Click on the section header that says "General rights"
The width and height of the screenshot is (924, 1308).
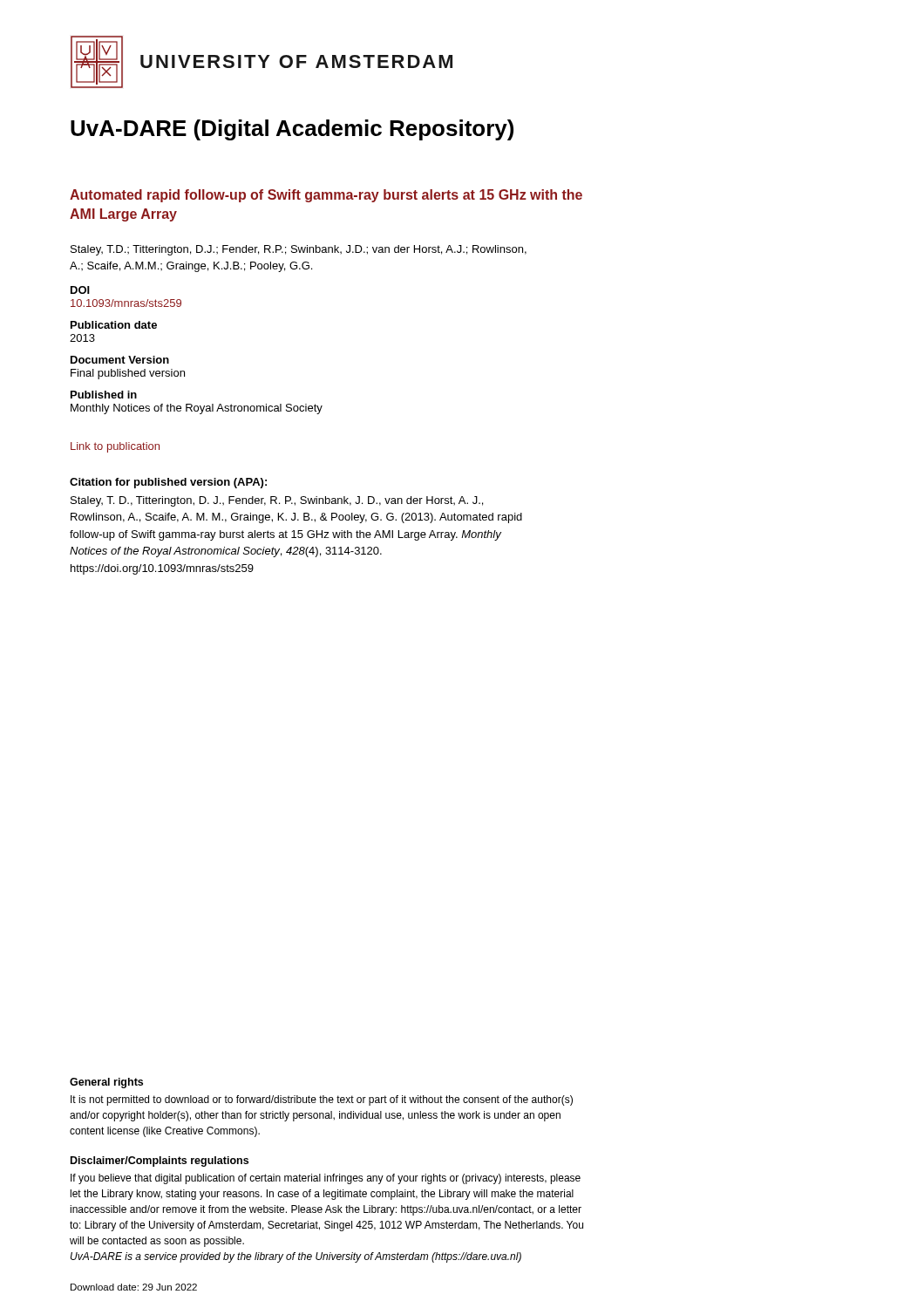pos(107,1082)
